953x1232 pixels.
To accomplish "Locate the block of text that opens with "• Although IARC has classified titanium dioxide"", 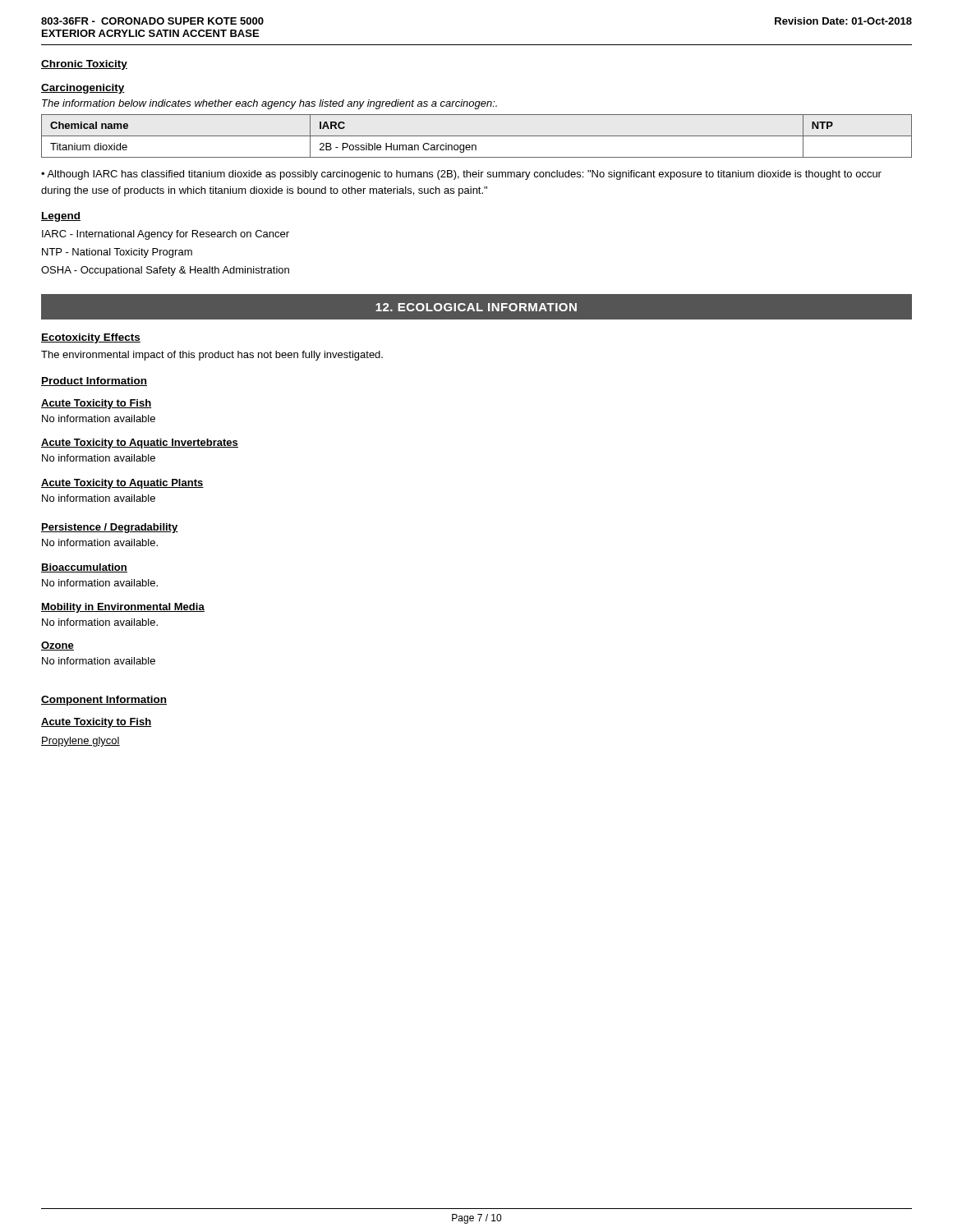I will coord(461,182).
